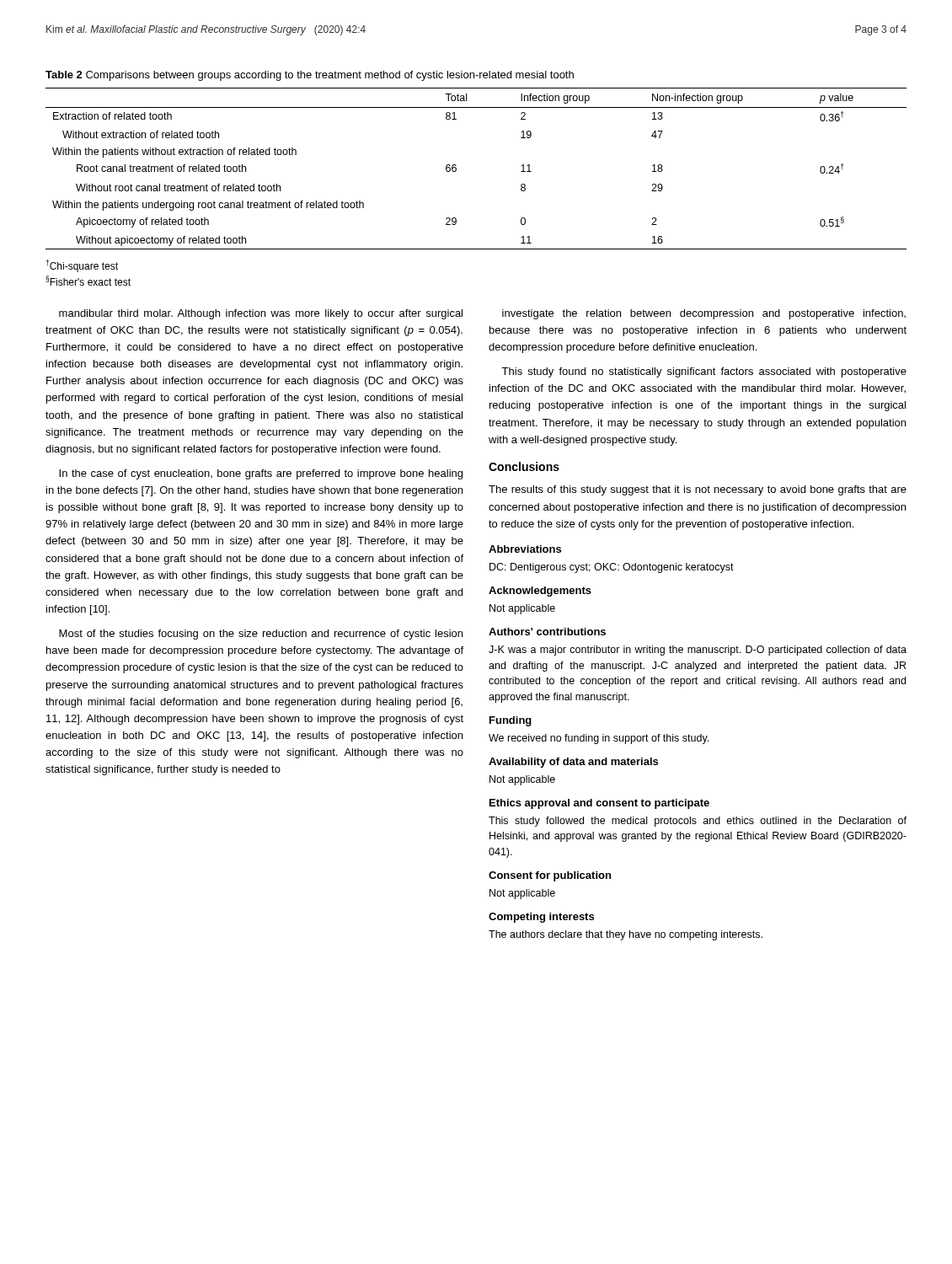Locate the block of text that opens with "We received no funding"

(x=599, y=738)
